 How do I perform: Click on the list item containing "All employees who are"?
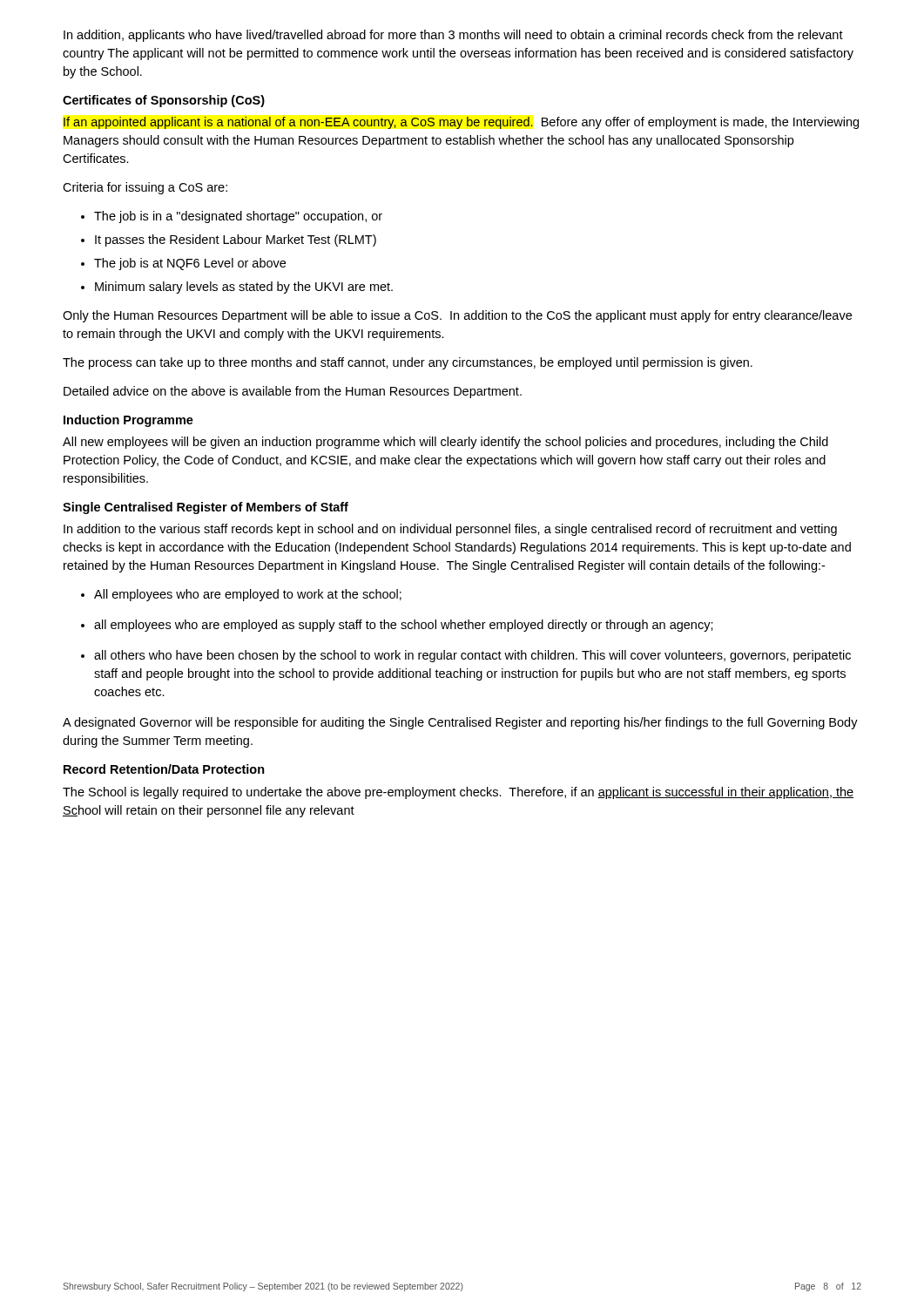[248, 595]
